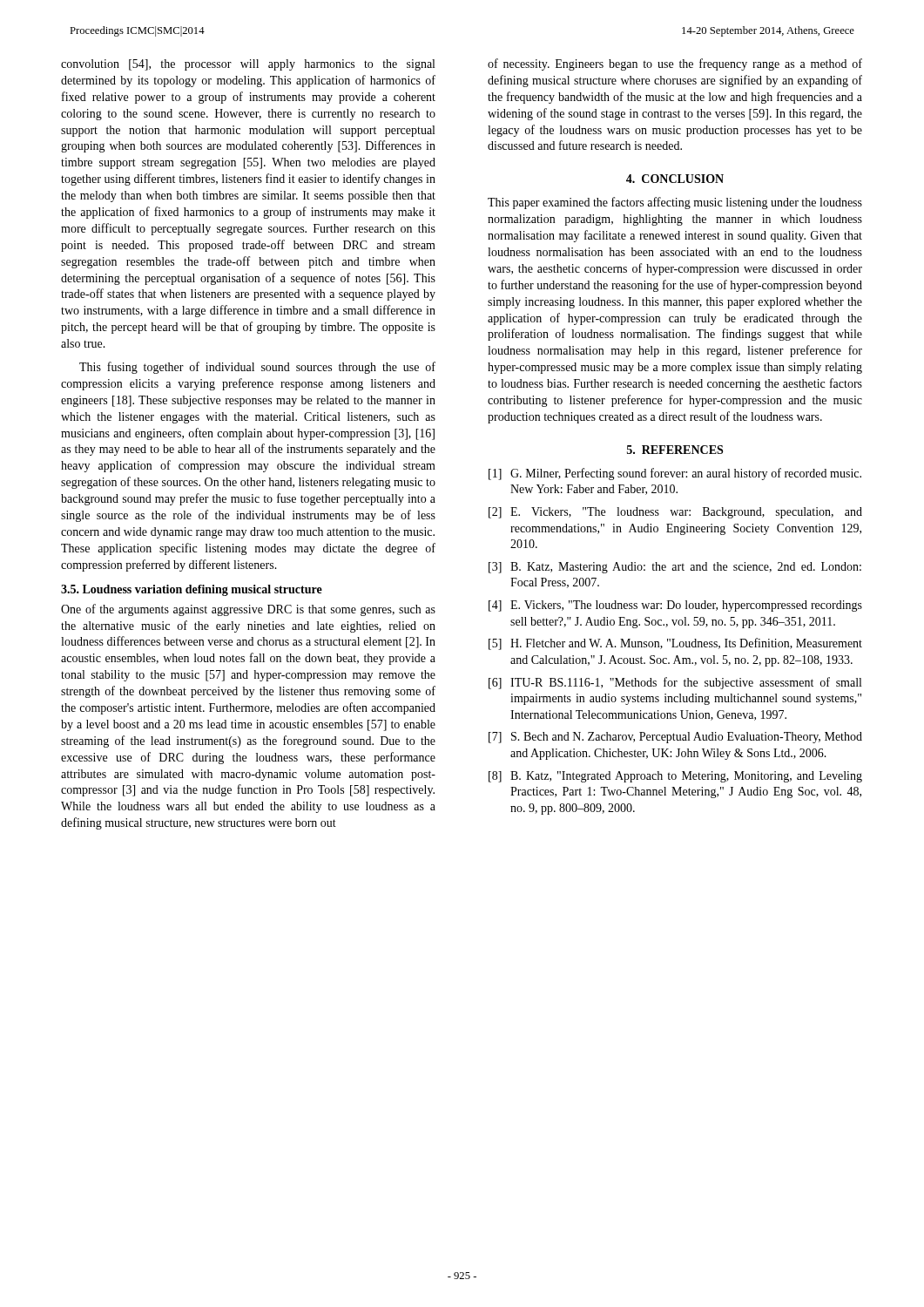Screen dimensions: 1307x924
Task: Select the list item with the text "[6] ITU-R BS.1116-1, "Methods for the subjective assessment"
Action: pyautogui.click(x=675, y=699)
